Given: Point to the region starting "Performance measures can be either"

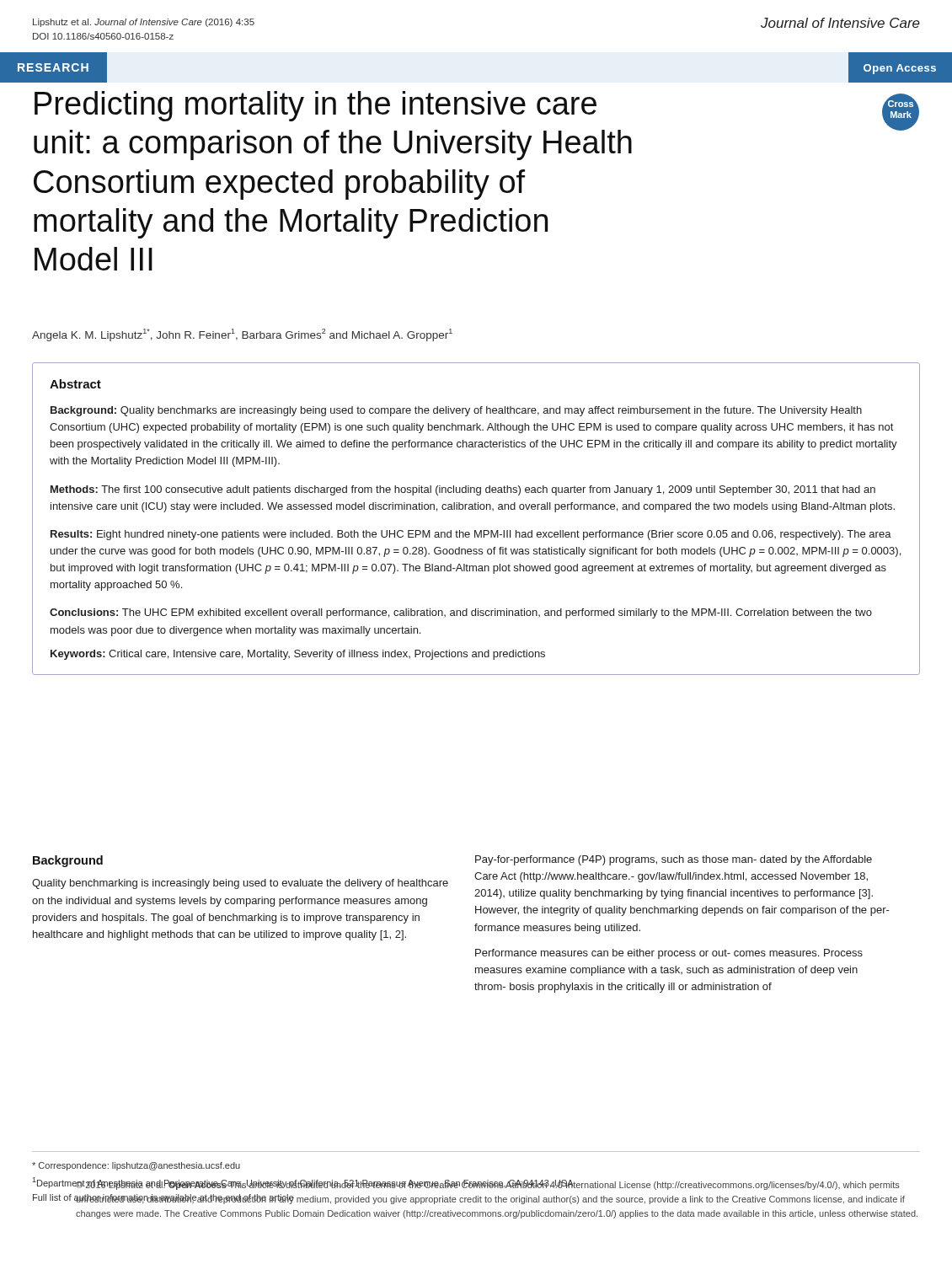Looking at the screenshot, I should coord(668,969).
